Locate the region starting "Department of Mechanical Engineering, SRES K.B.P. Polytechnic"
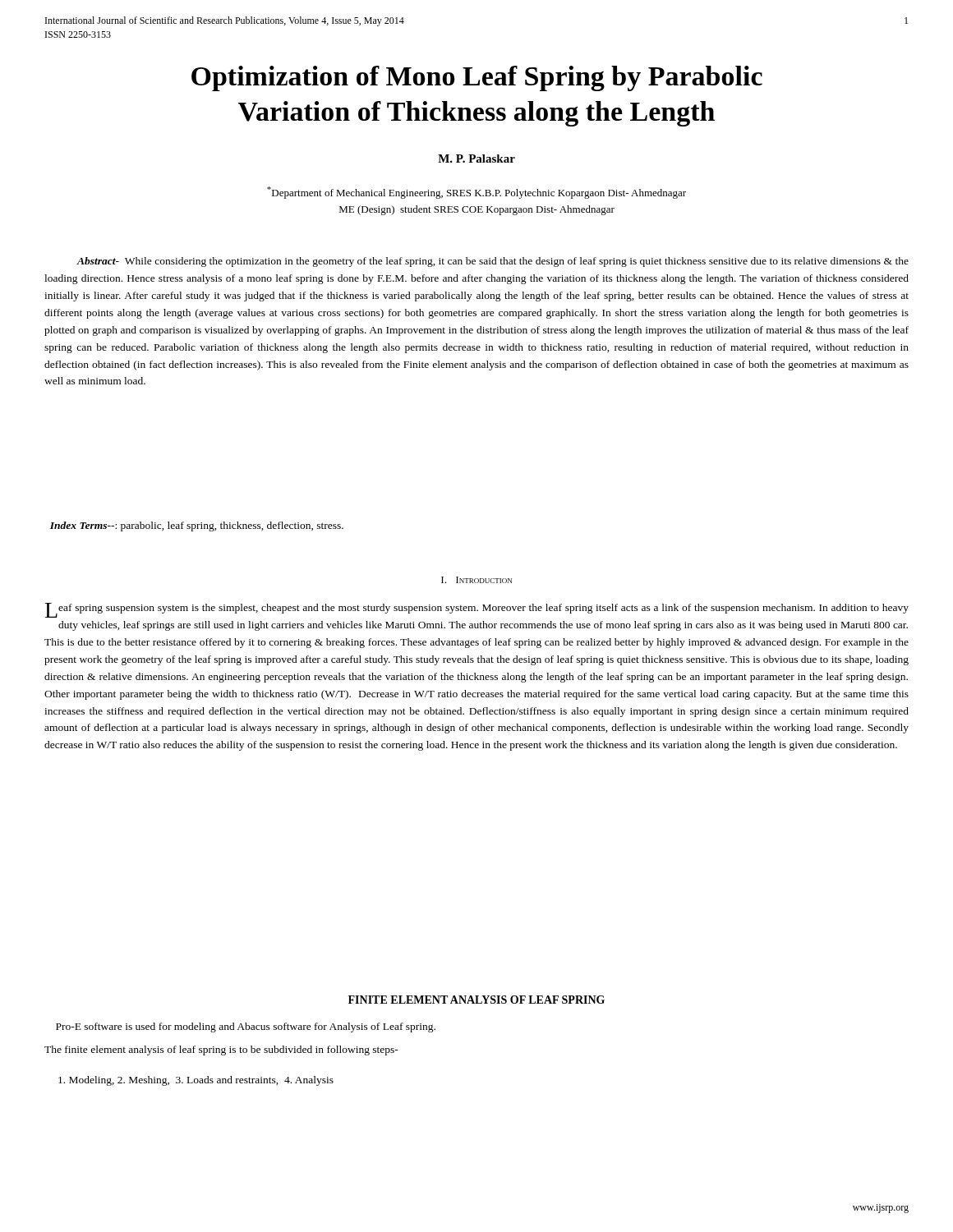Image resolution: width=953 pixels, height=1232 pixels. [476, 200]
